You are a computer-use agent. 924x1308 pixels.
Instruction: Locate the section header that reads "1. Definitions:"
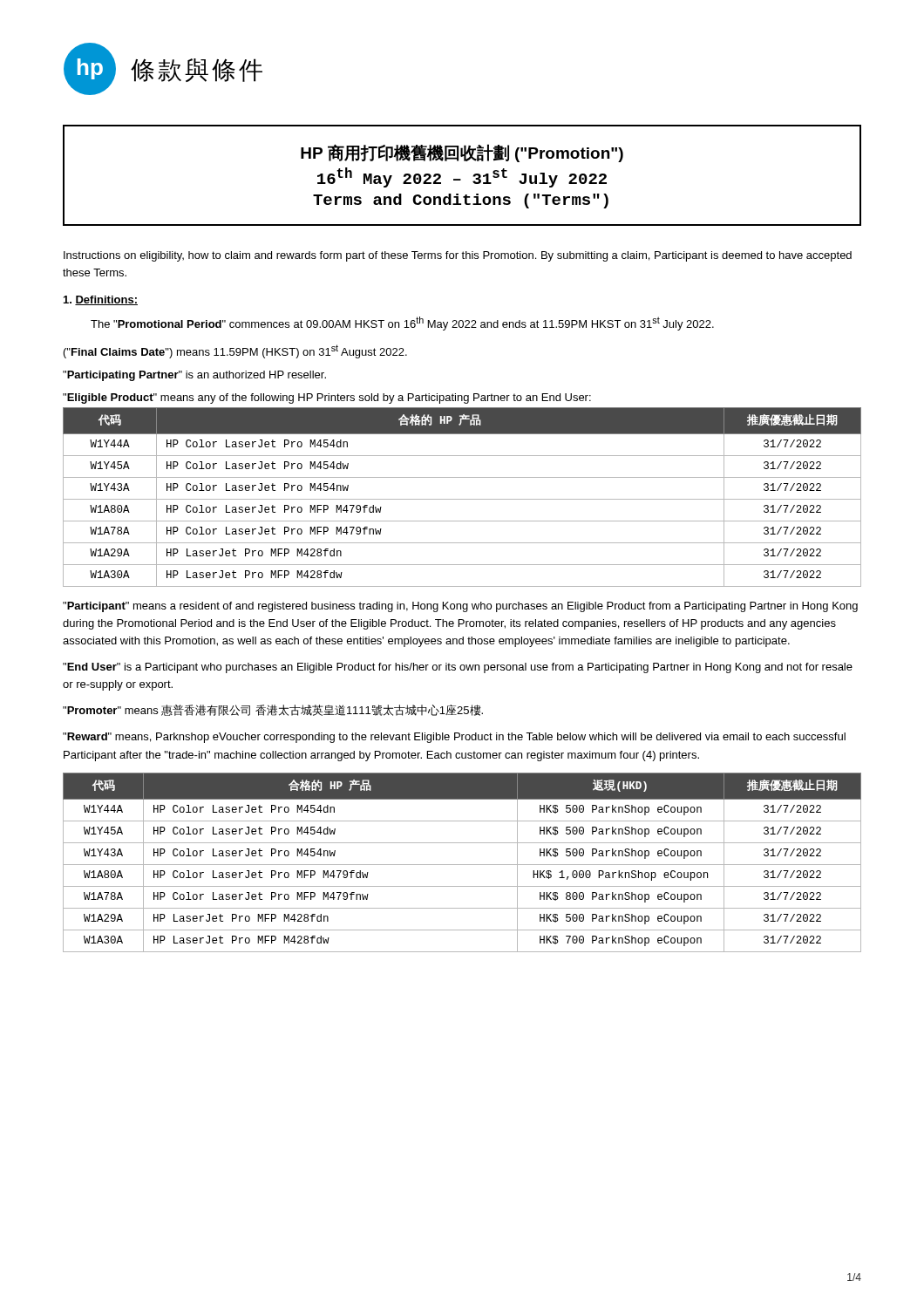[100, 300]
